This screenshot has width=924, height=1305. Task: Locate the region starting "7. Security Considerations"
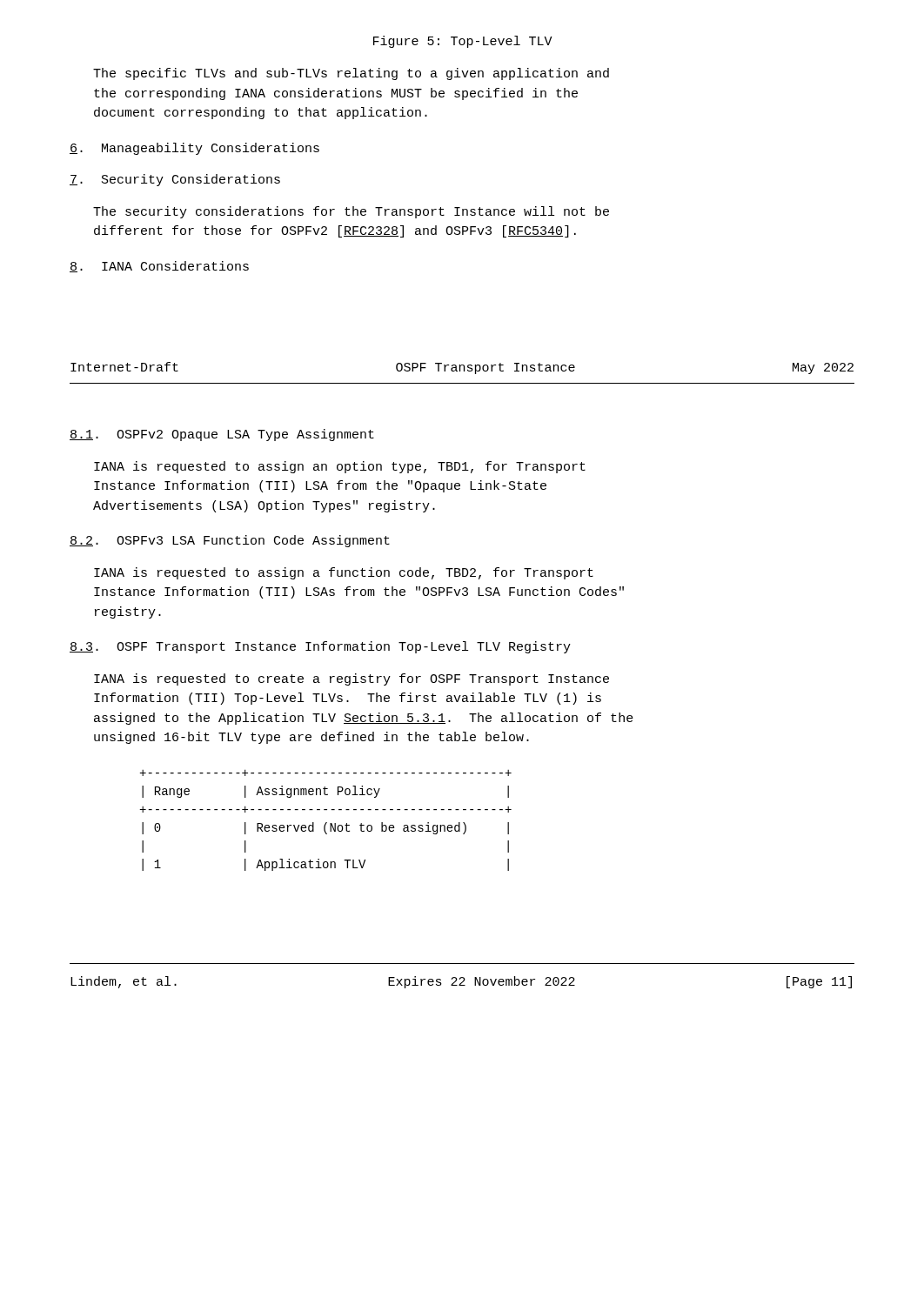point(175,181)
